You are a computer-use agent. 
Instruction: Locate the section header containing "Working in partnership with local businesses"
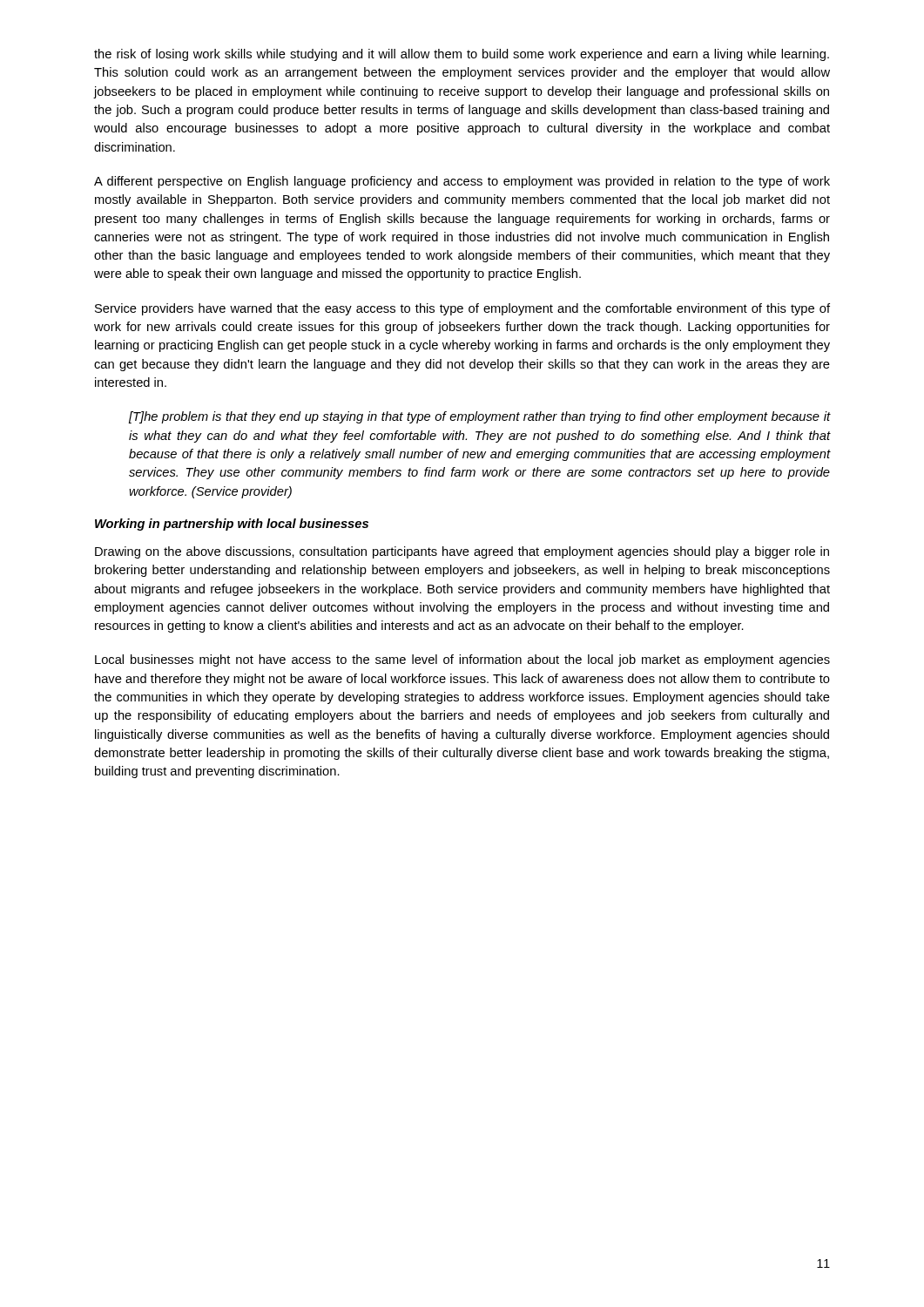[231, 524]
